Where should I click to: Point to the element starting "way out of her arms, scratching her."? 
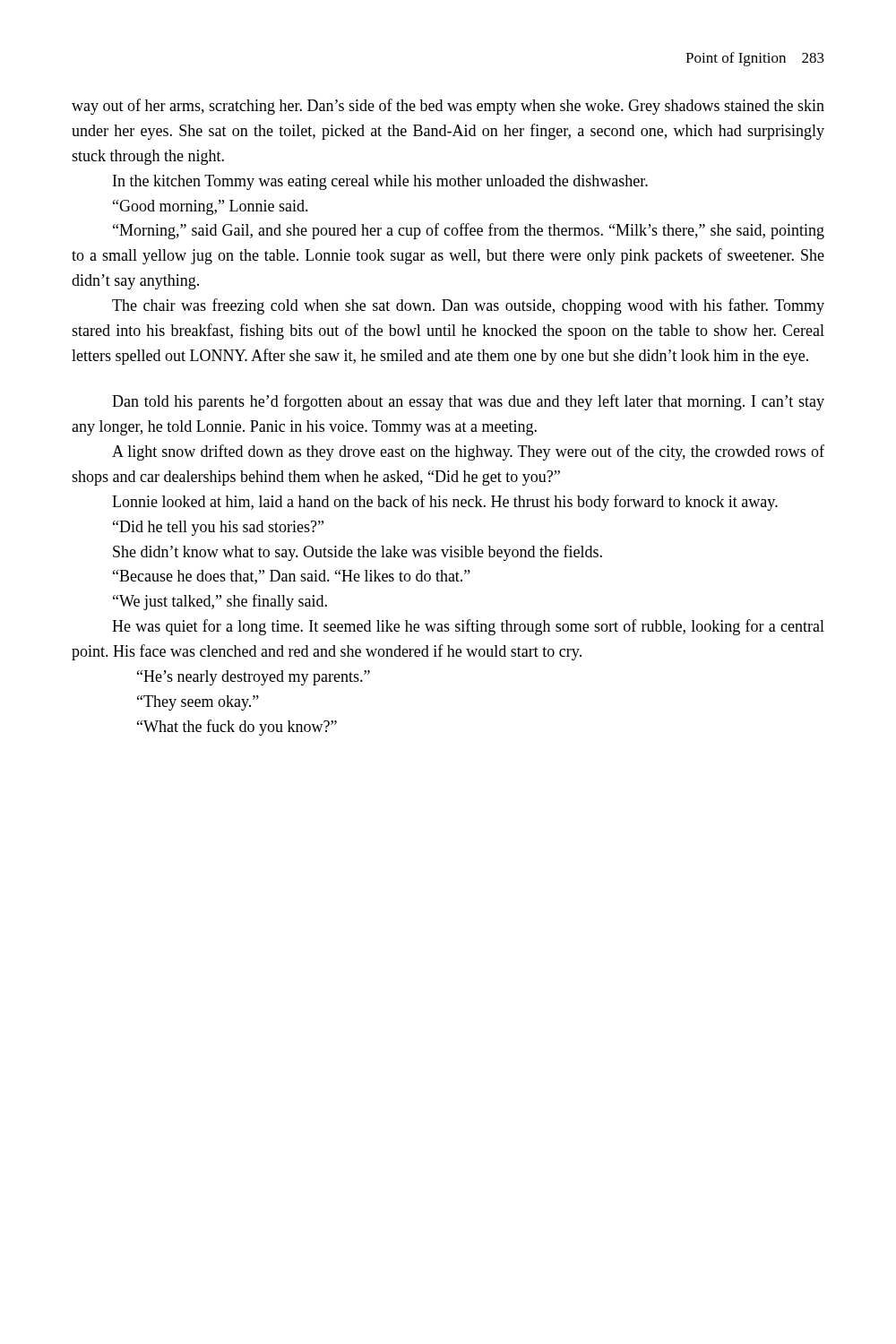point(448,132)
